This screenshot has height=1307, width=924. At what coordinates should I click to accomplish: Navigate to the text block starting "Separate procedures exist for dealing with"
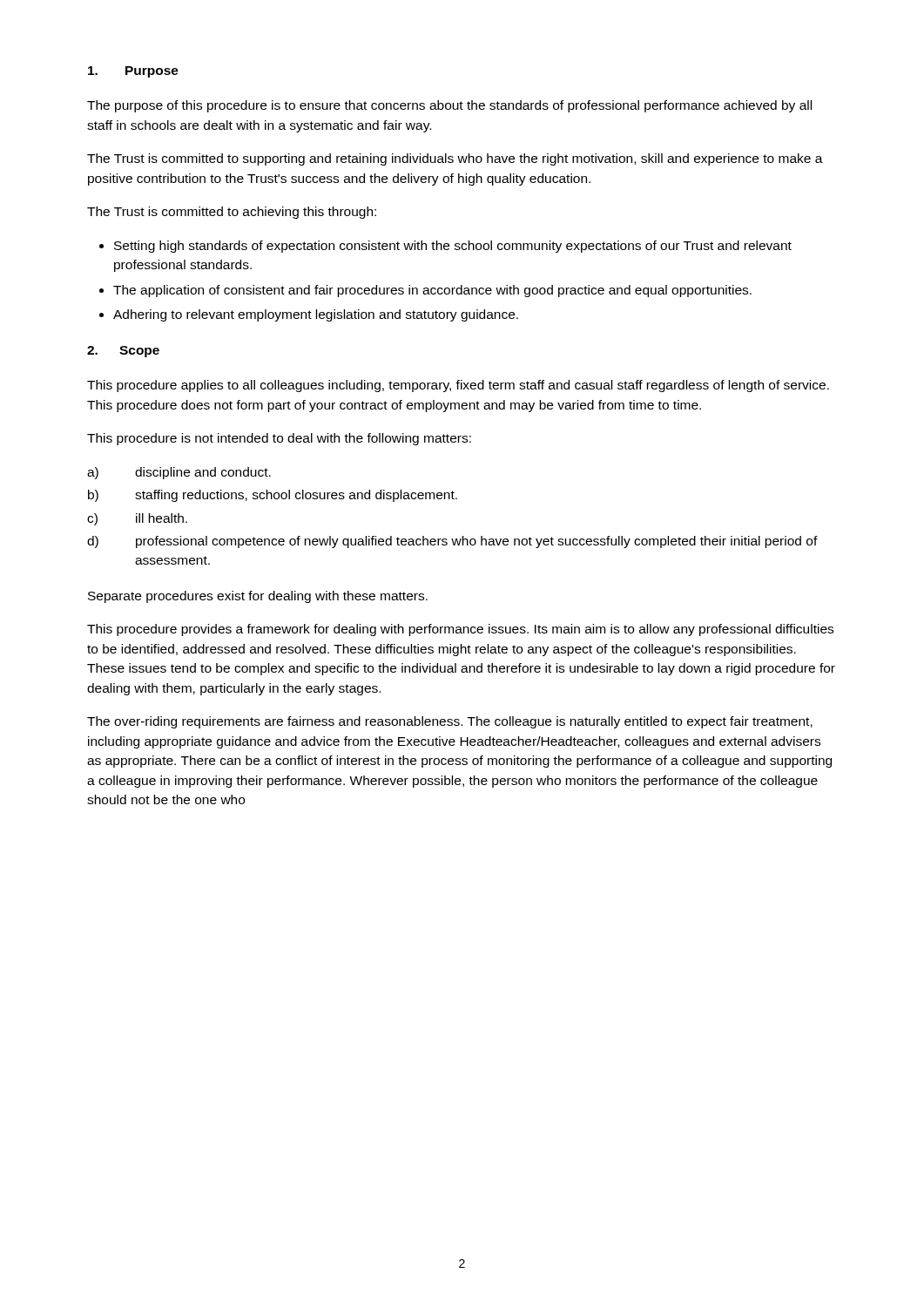258,597
